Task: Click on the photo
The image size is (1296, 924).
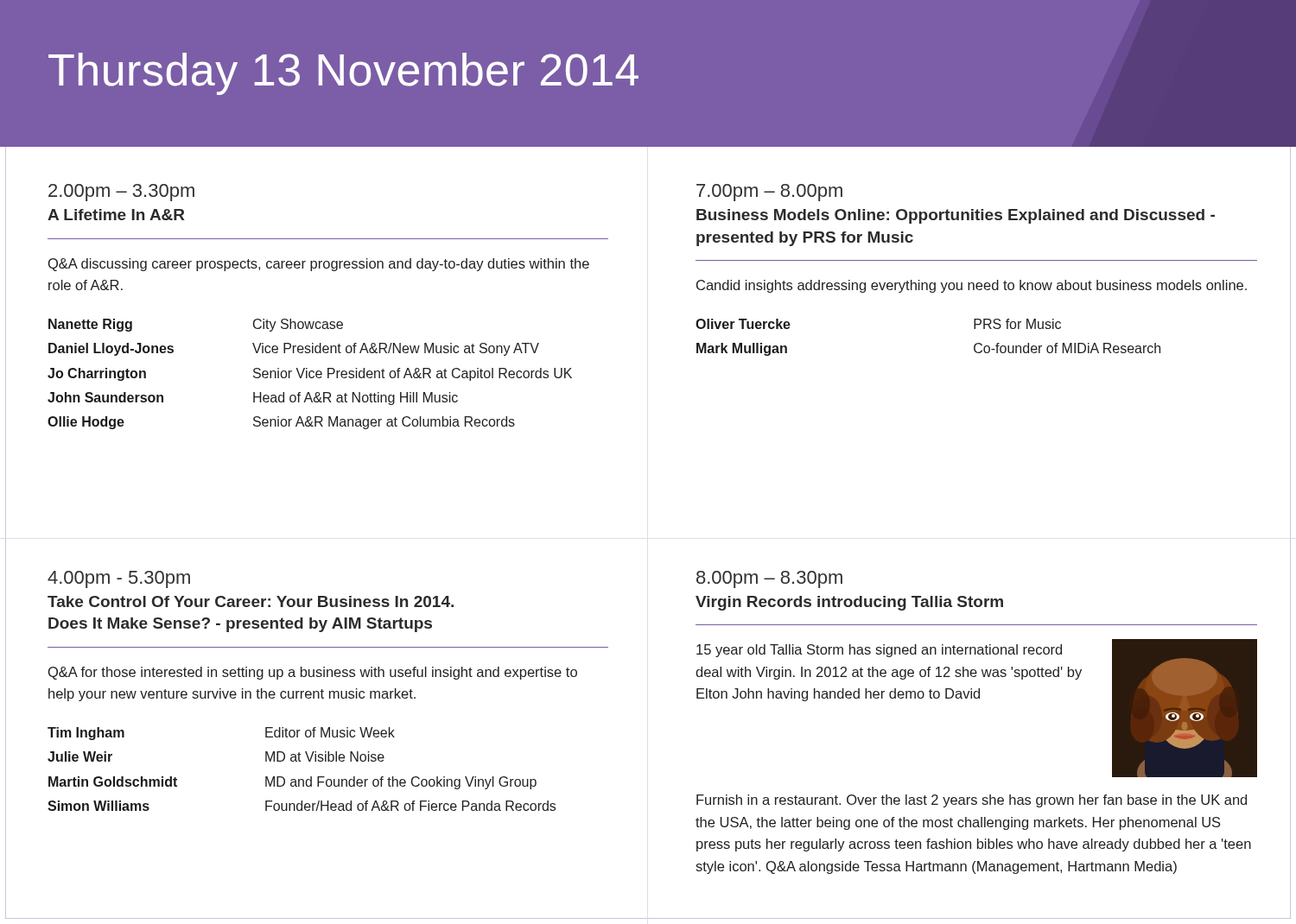Action: pos(1185,710)
